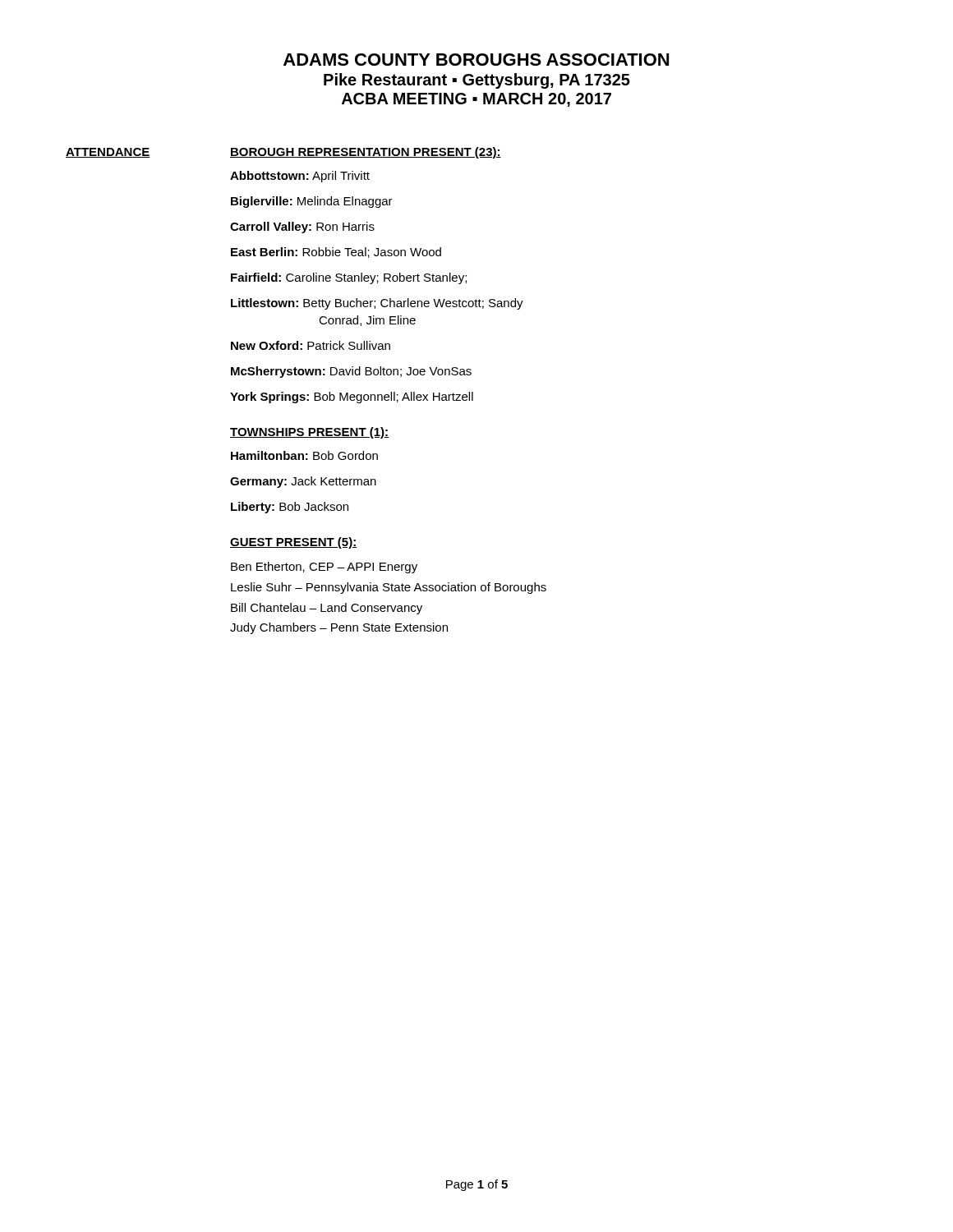The height and width of the screenshot is (1232, 953).
Task: Find the element starting "Hamiltonban: Bob Gordon"
Action: click(x=304, y=455)
